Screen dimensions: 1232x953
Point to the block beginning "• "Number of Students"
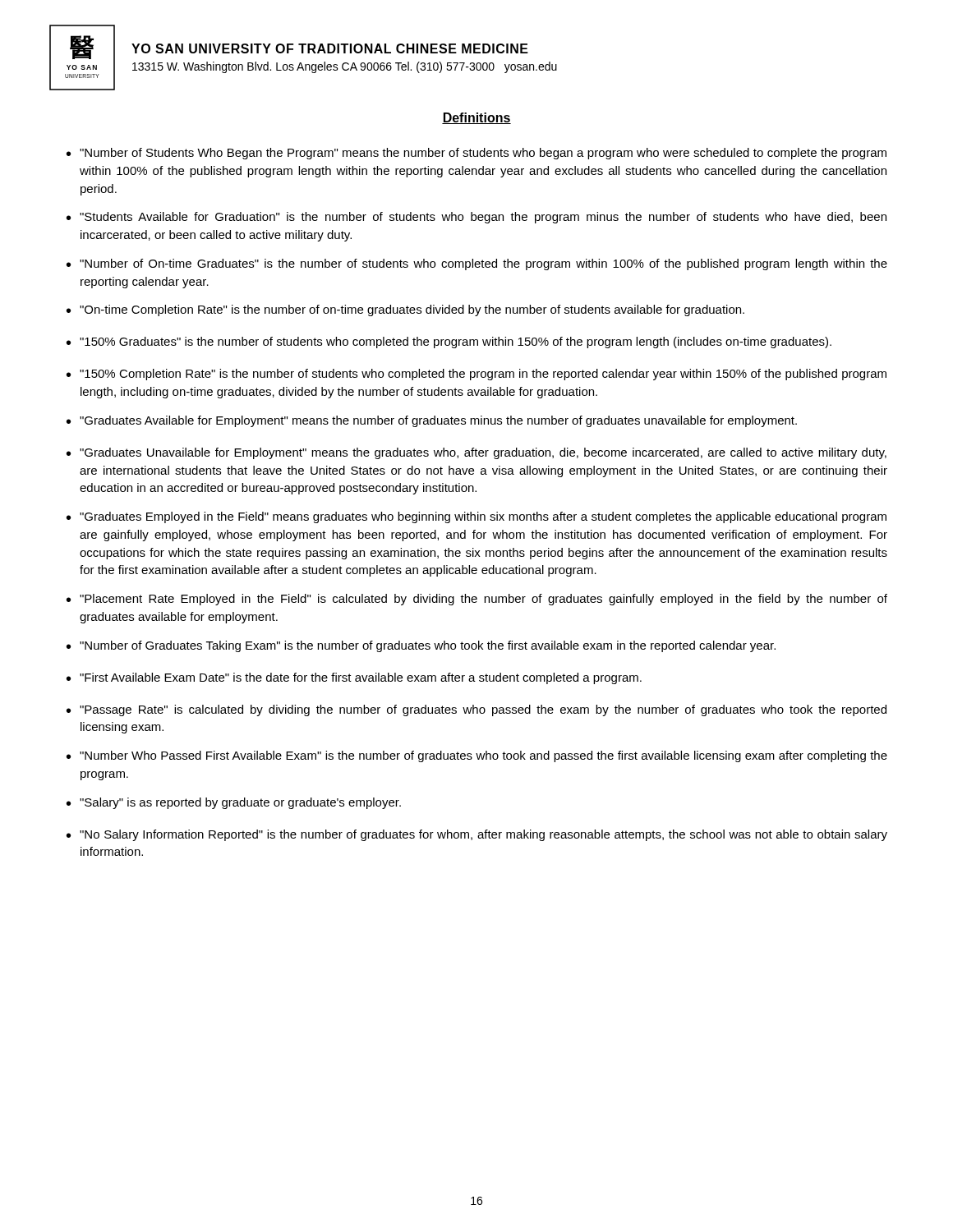[476, 171]
